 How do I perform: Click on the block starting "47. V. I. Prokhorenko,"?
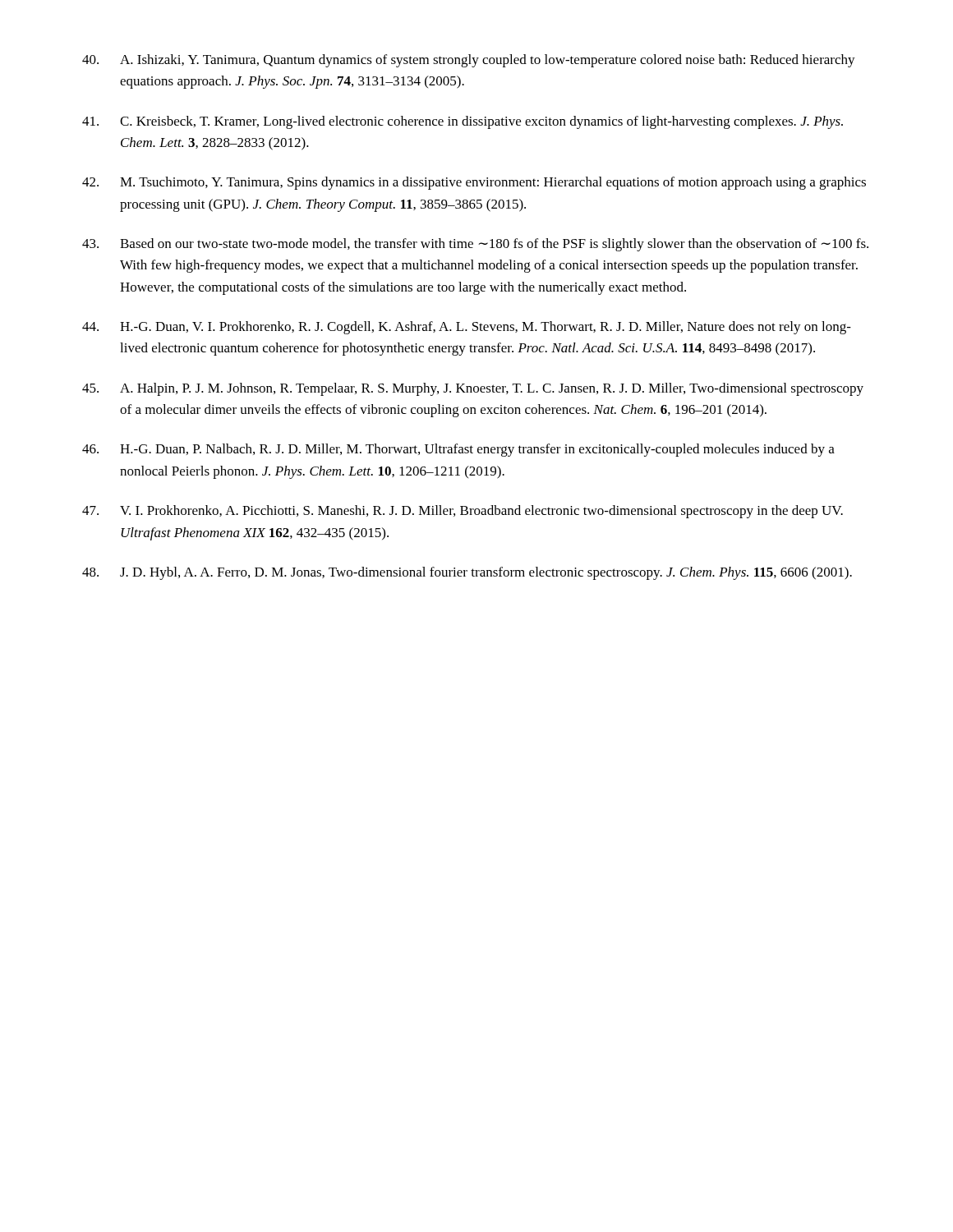pos(476,522)
